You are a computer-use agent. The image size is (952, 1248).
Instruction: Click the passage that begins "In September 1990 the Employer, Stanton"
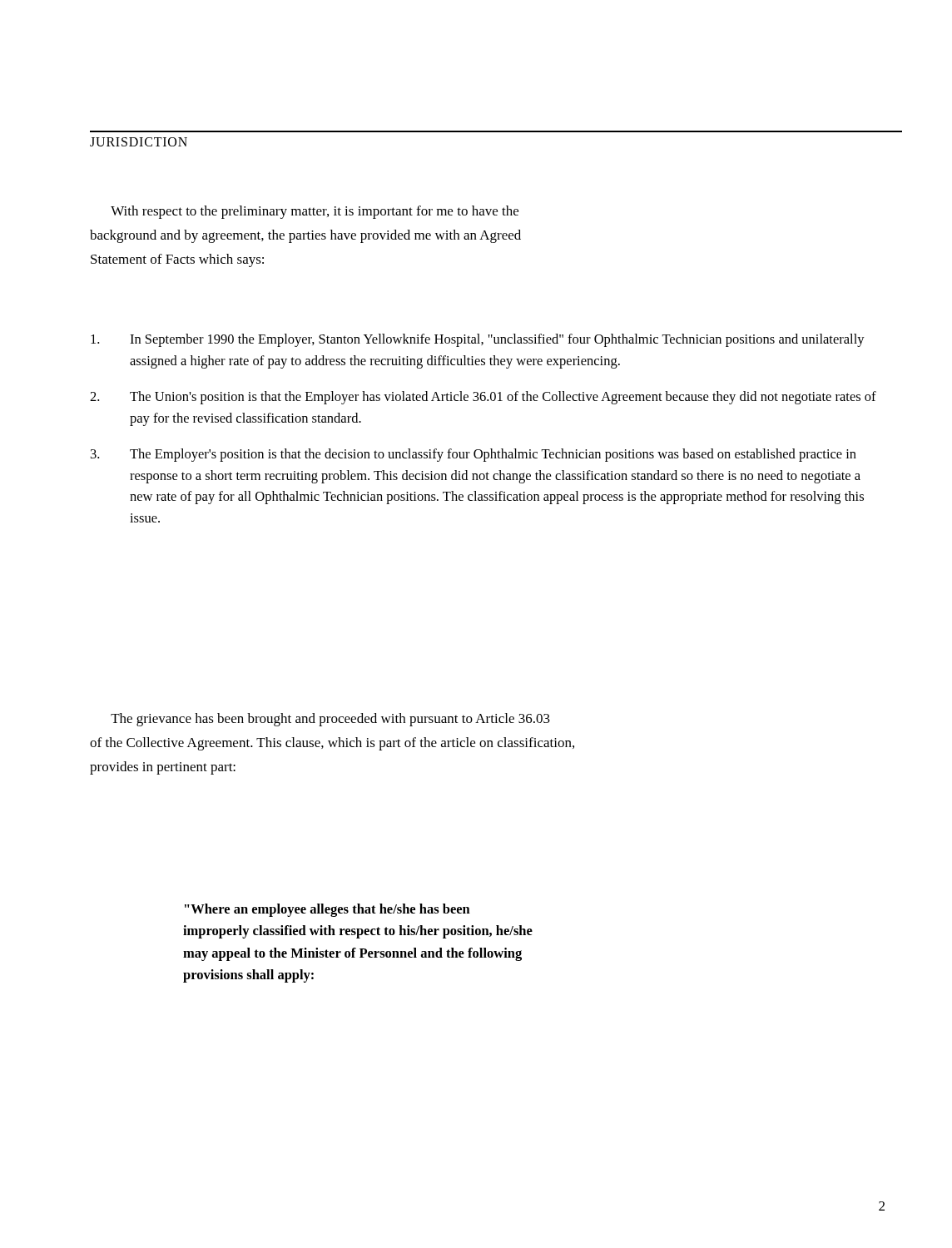pyautogui.click(x=488, y=350)
